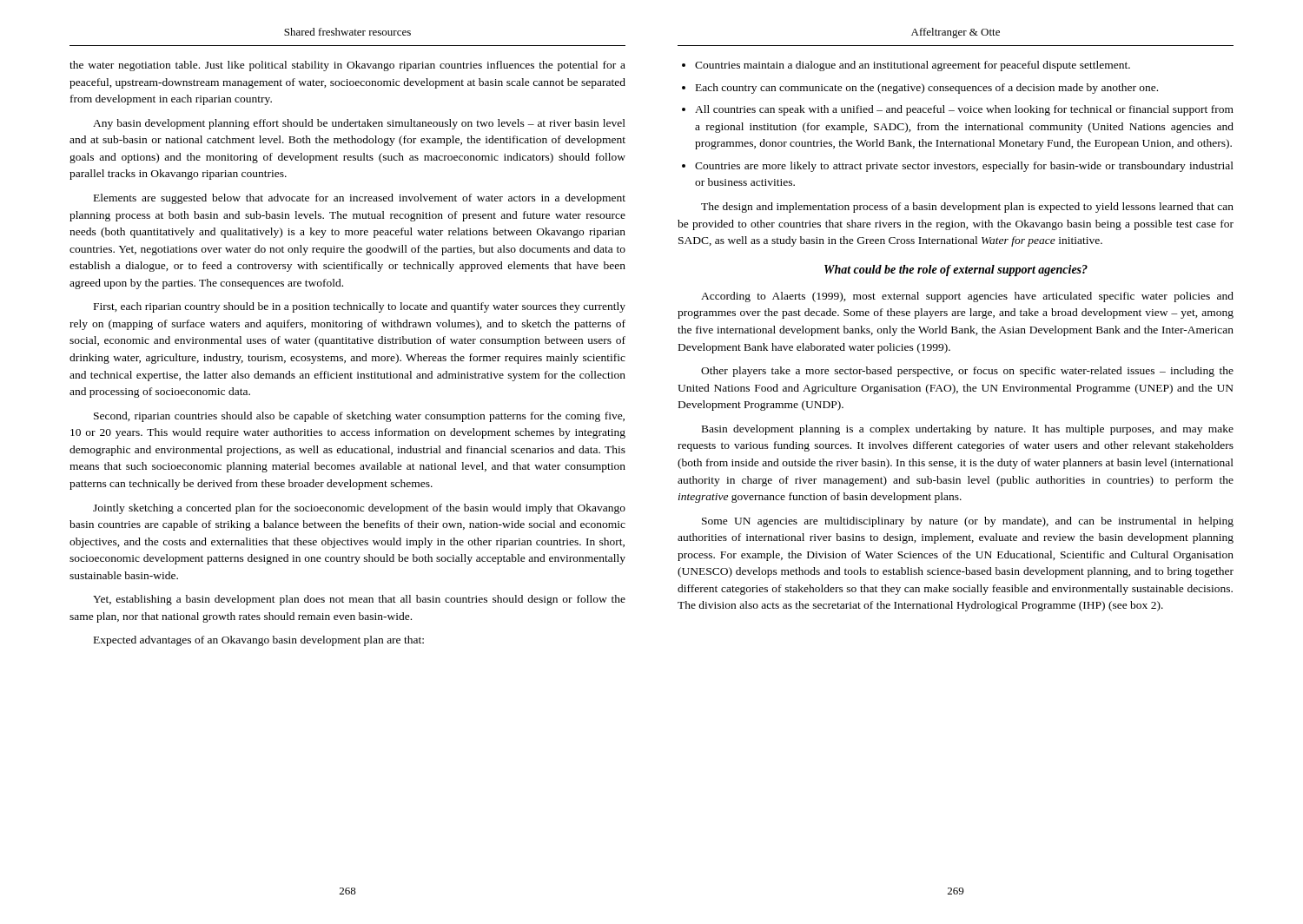
Task: Locate the element starting "Basin development planning is a complex"
Action: pyautogui.click(x=956, y=462)
